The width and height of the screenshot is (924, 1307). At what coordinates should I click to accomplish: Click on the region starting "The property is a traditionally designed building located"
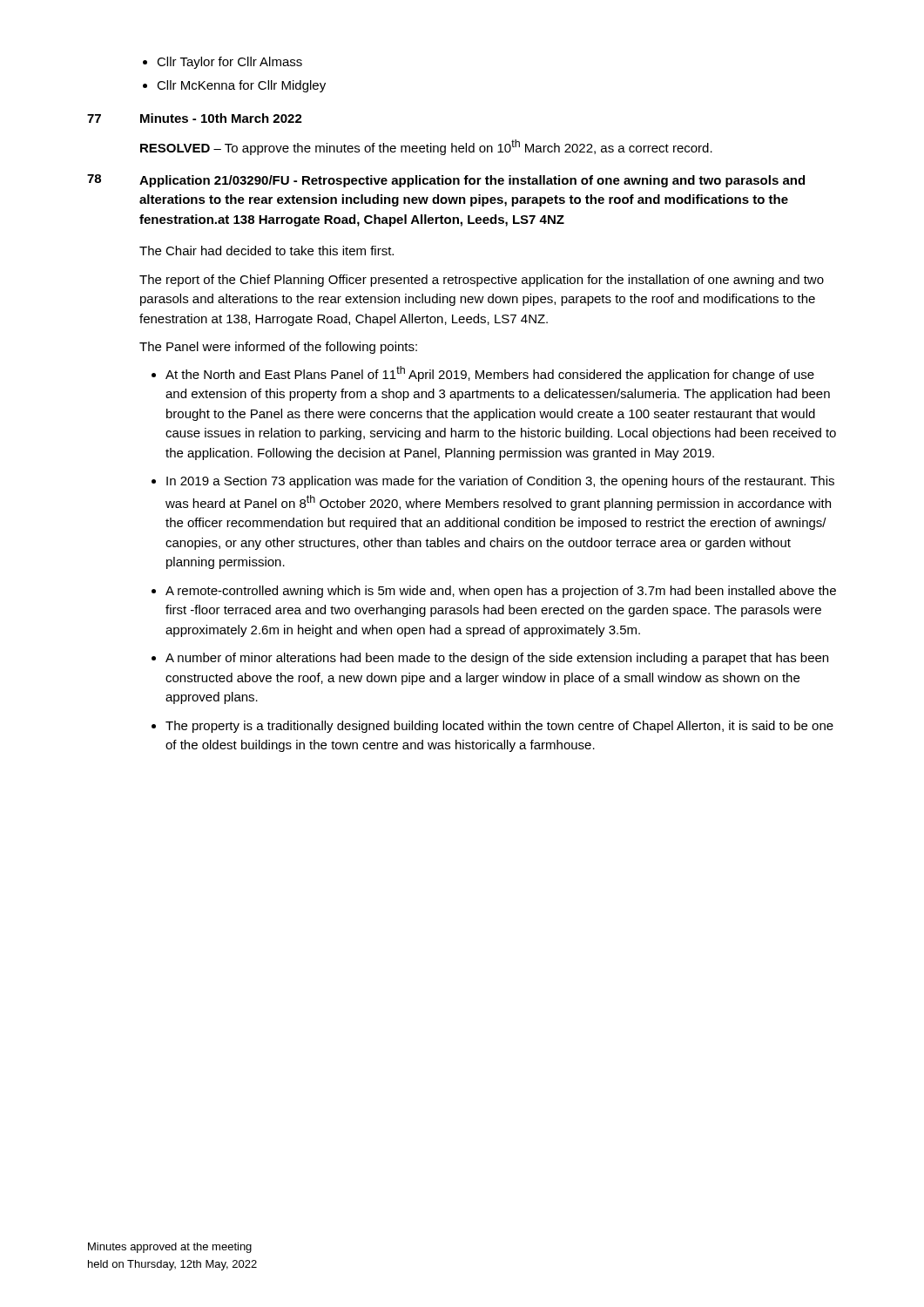500,735
